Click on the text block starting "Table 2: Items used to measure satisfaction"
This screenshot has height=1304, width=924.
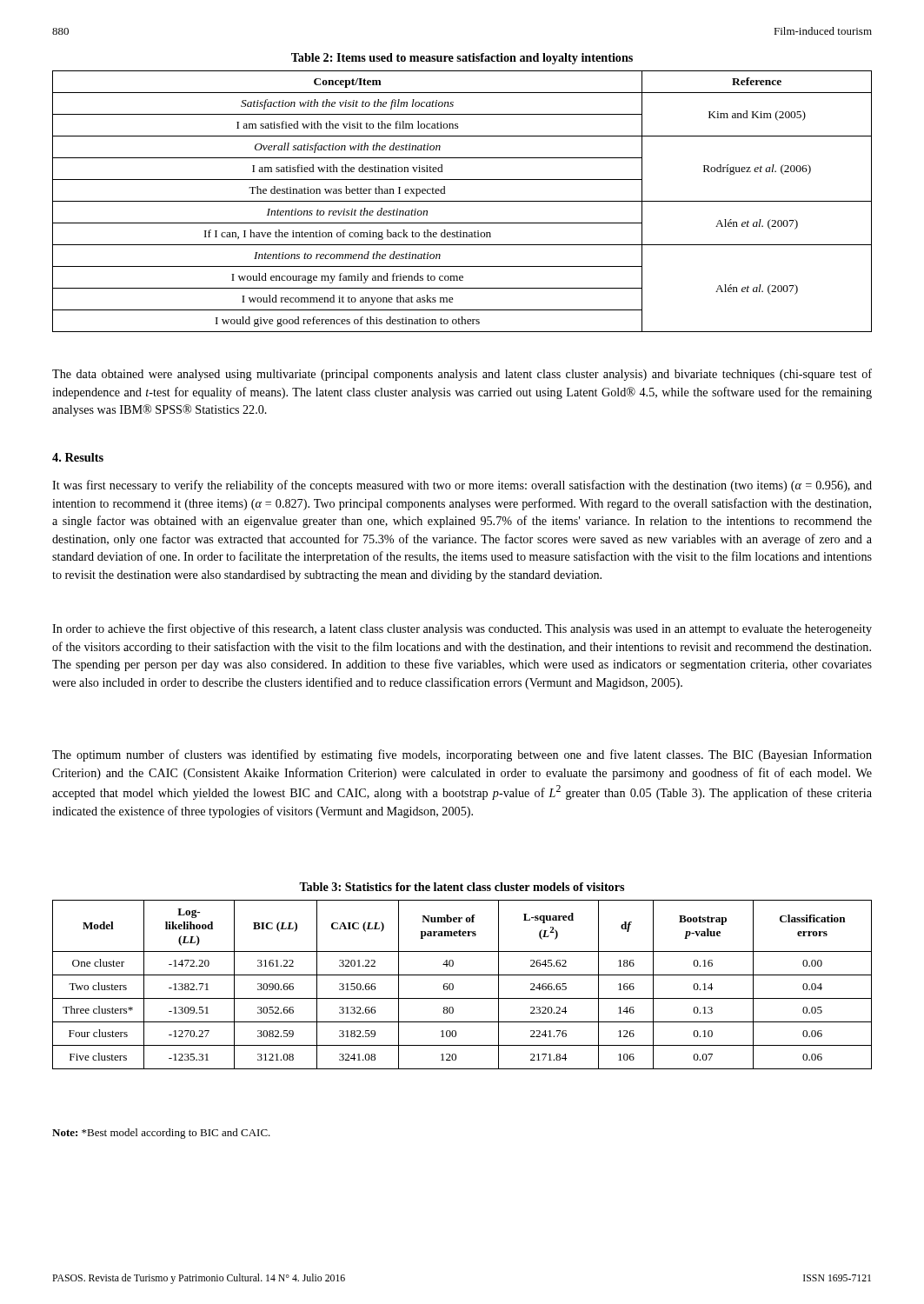(462, 191)
